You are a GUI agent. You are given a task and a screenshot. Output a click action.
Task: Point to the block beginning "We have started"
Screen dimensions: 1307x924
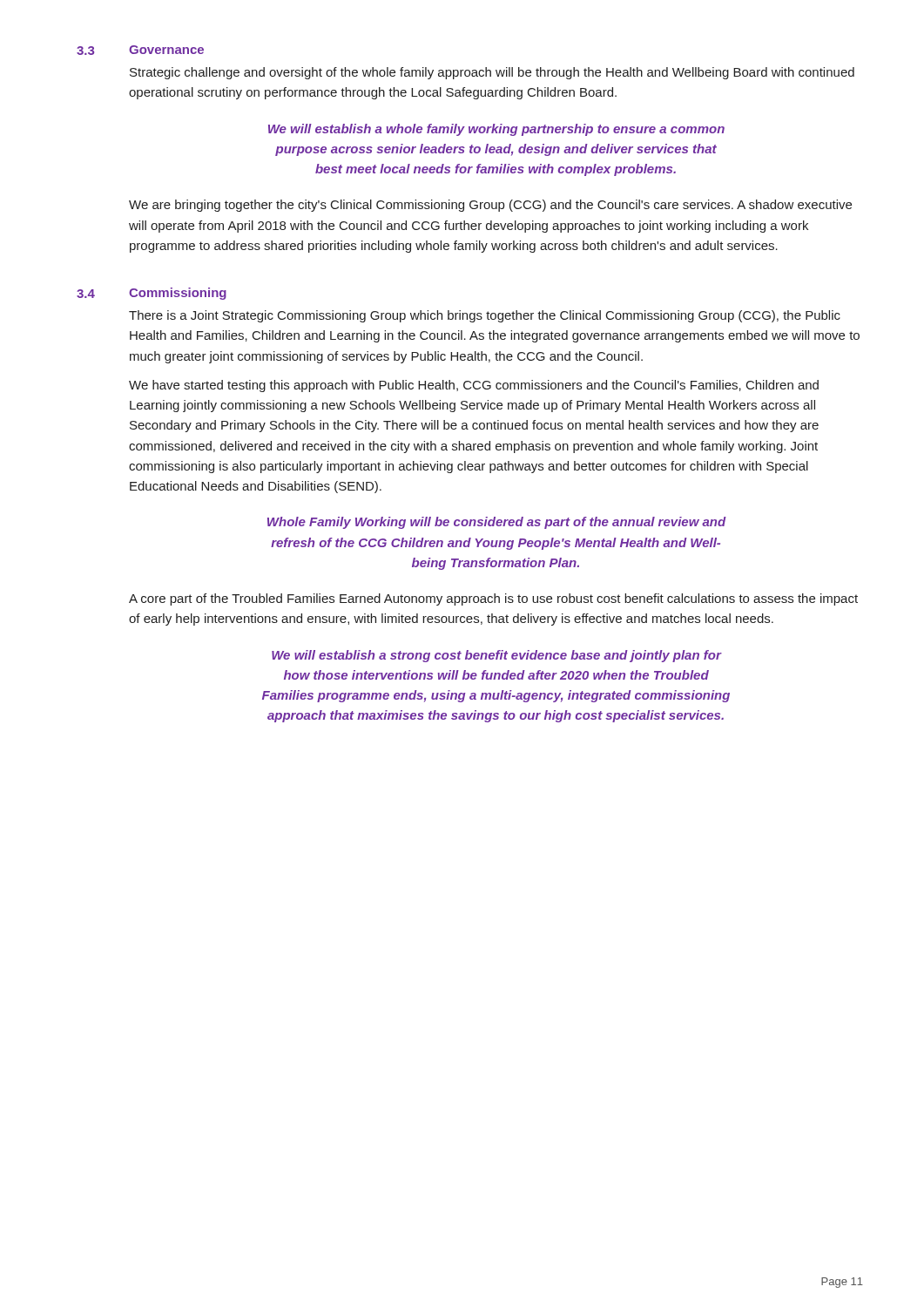click(x=474, y=435)
